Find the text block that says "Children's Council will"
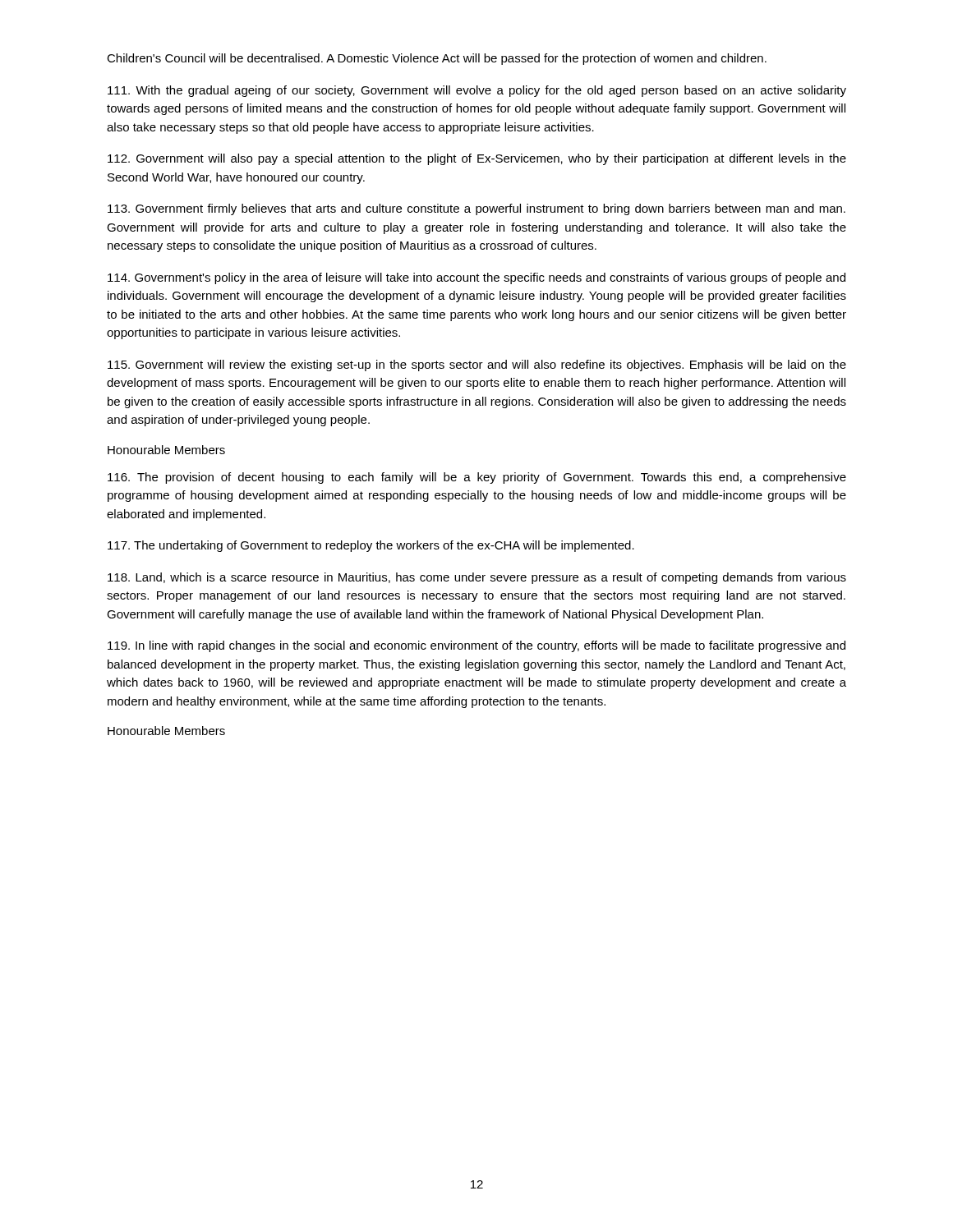 437,58
